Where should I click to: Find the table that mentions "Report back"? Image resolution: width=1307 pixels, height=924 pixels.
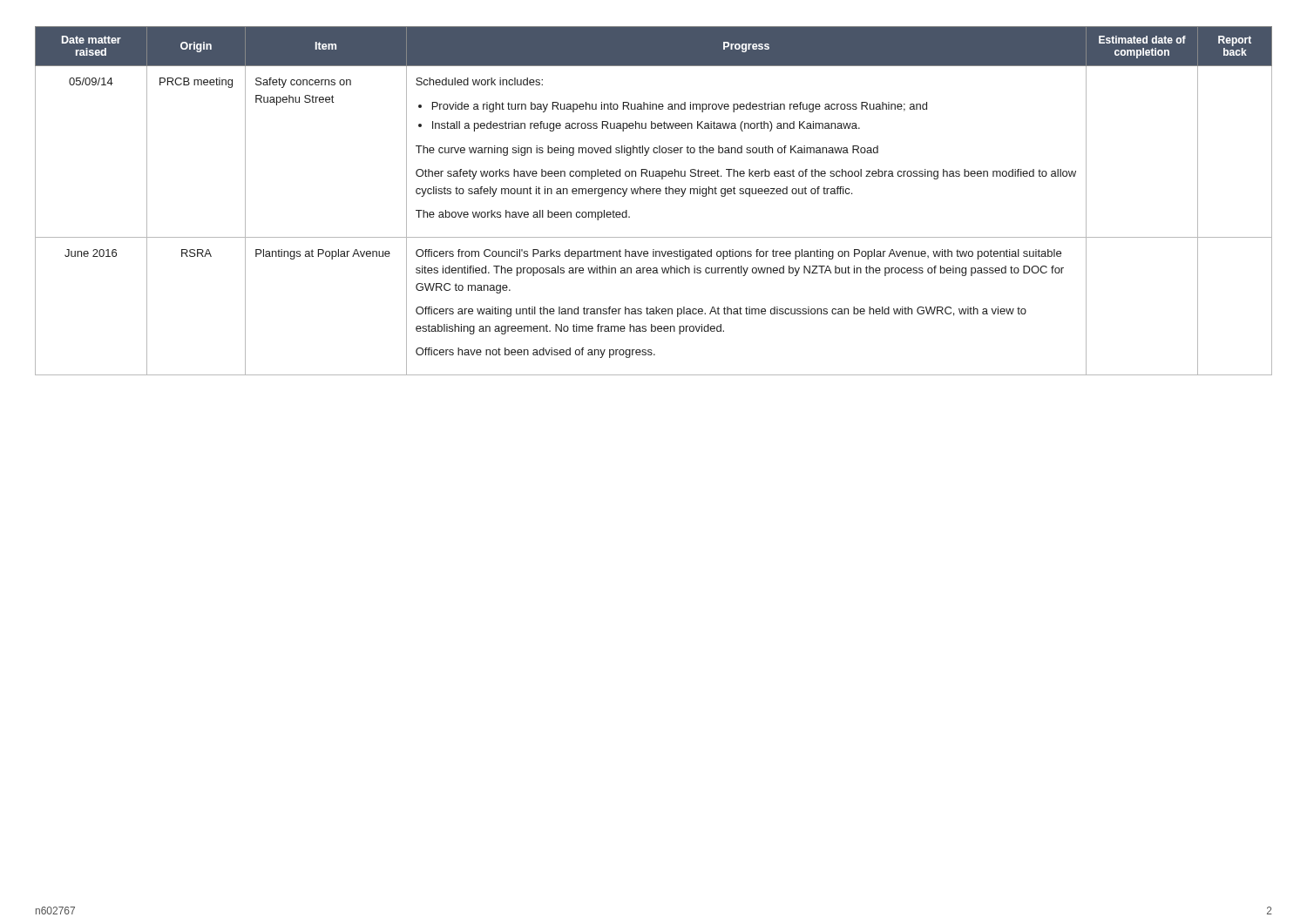click(654, 201)
